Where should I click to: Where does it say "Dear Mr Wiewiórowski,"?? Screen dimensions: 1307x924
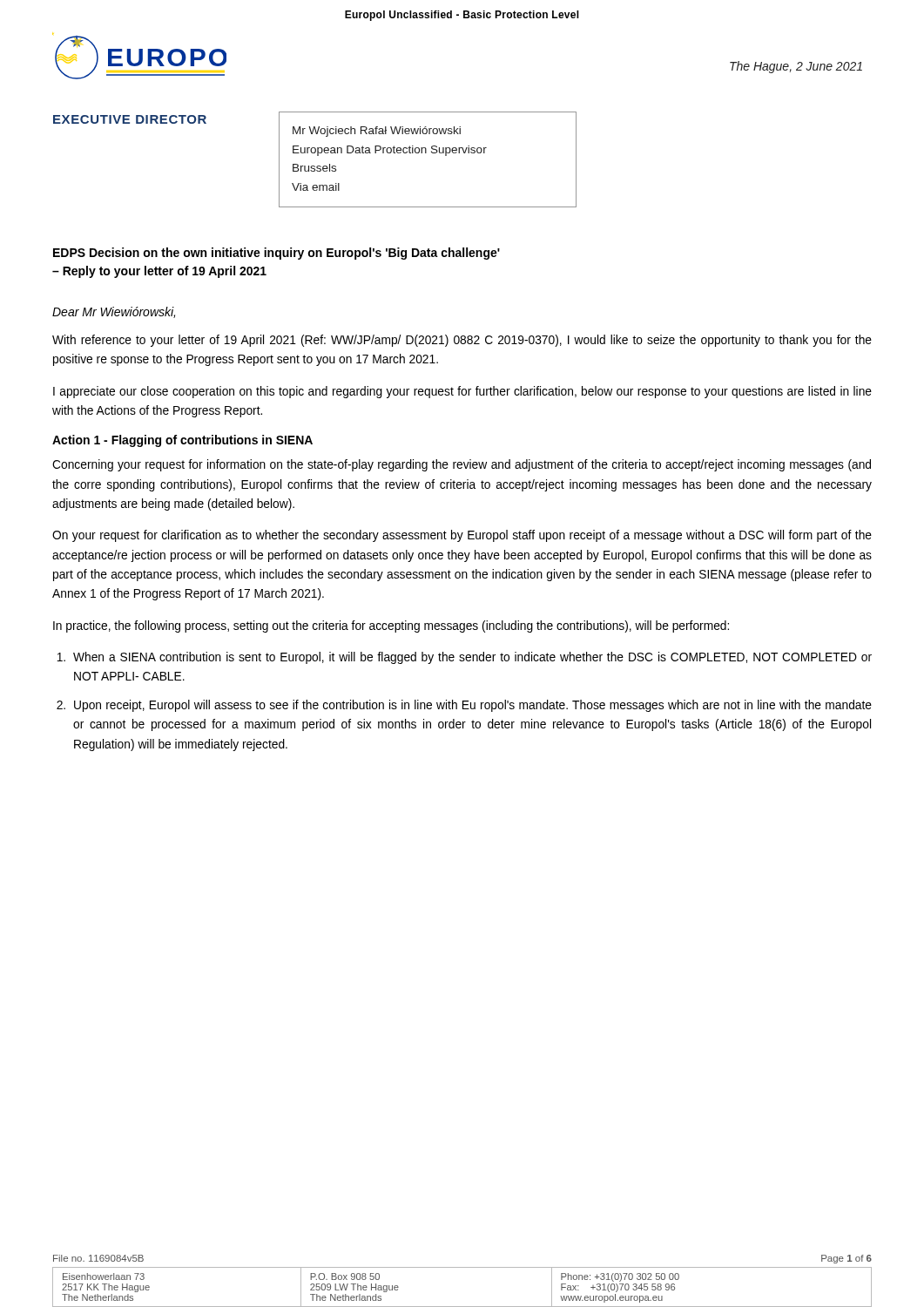tap(115, 312)
